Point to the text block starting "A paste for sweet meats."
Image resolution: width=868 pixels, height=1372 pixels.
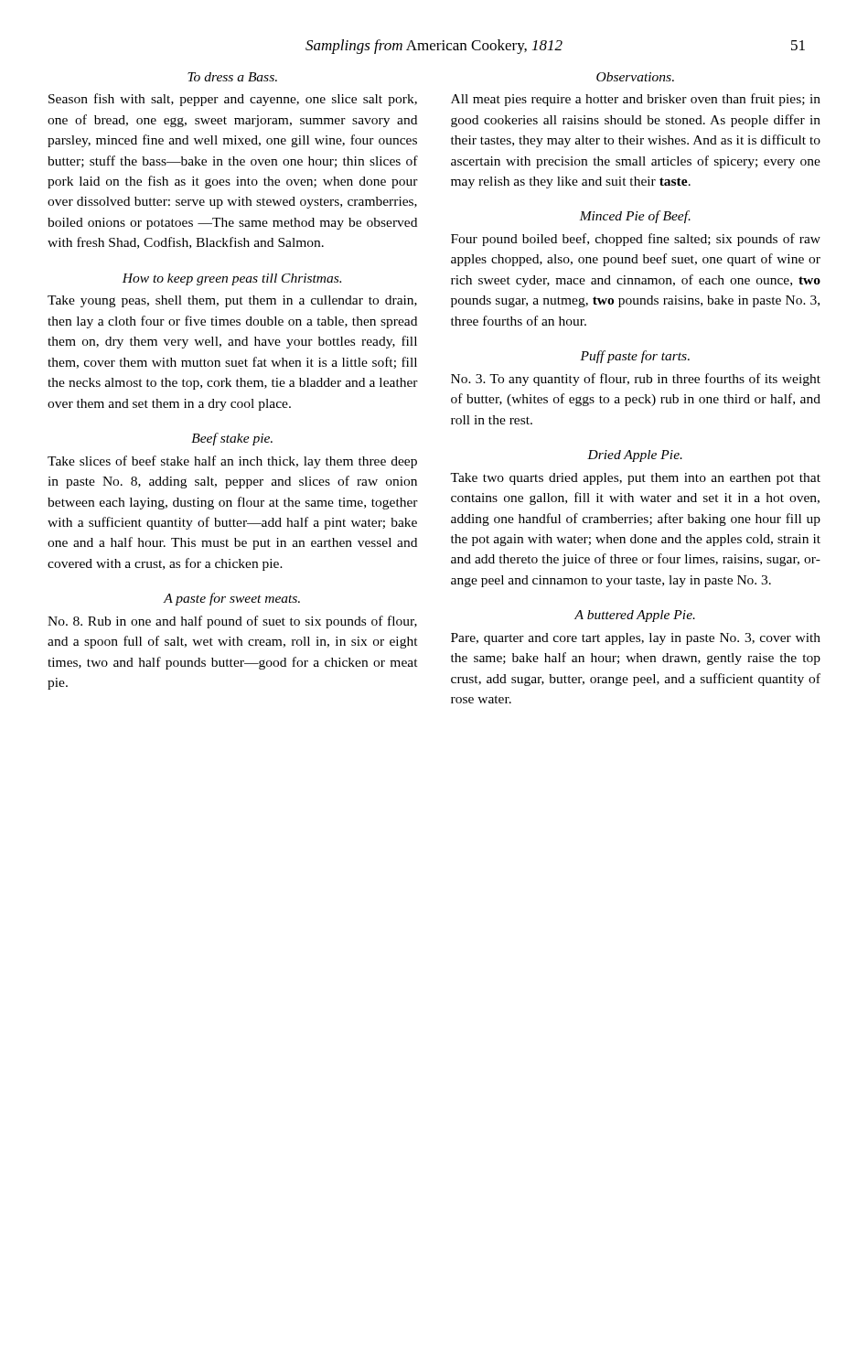click(233, 598)
